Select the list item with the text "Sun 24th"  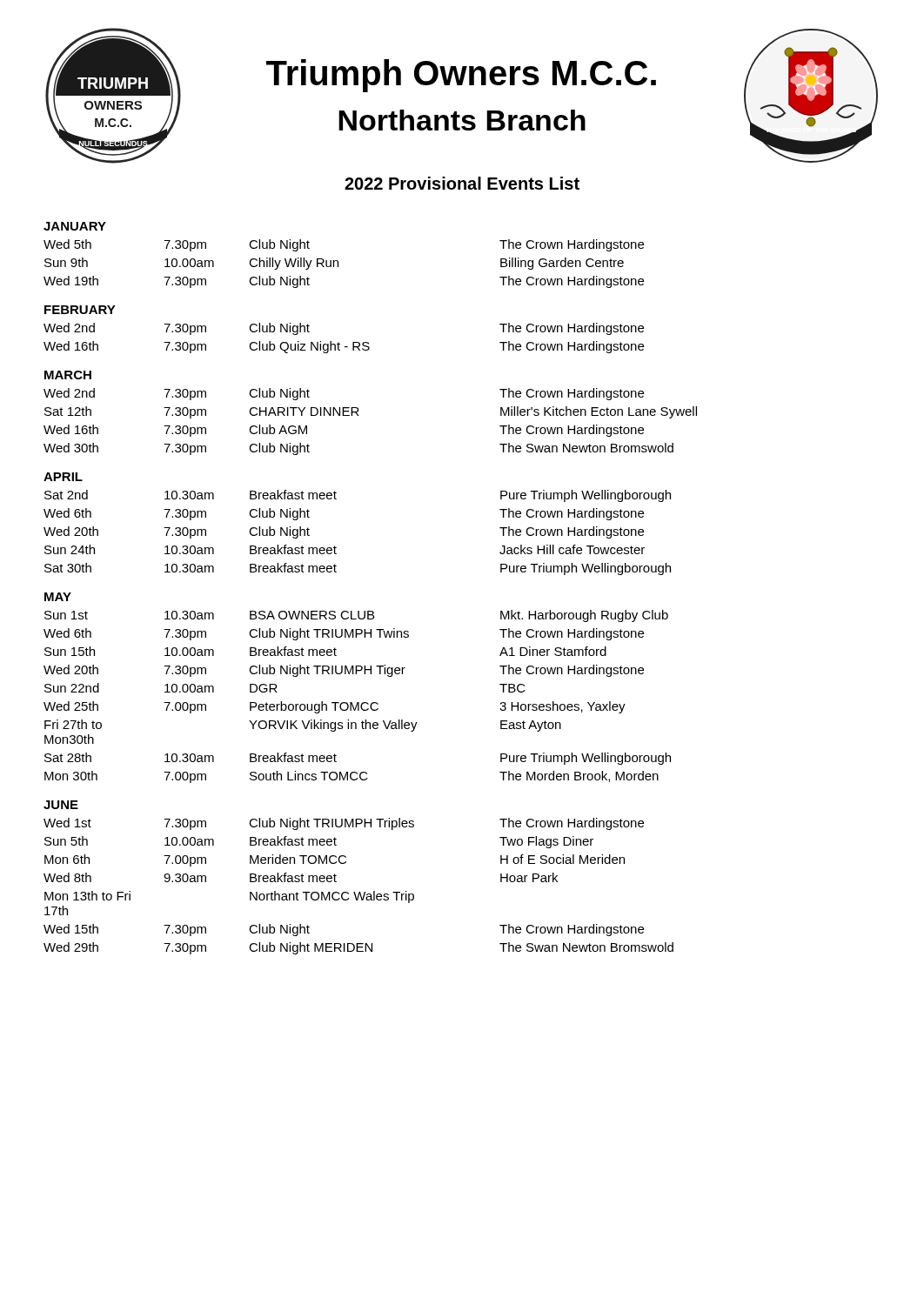point(70,549)
